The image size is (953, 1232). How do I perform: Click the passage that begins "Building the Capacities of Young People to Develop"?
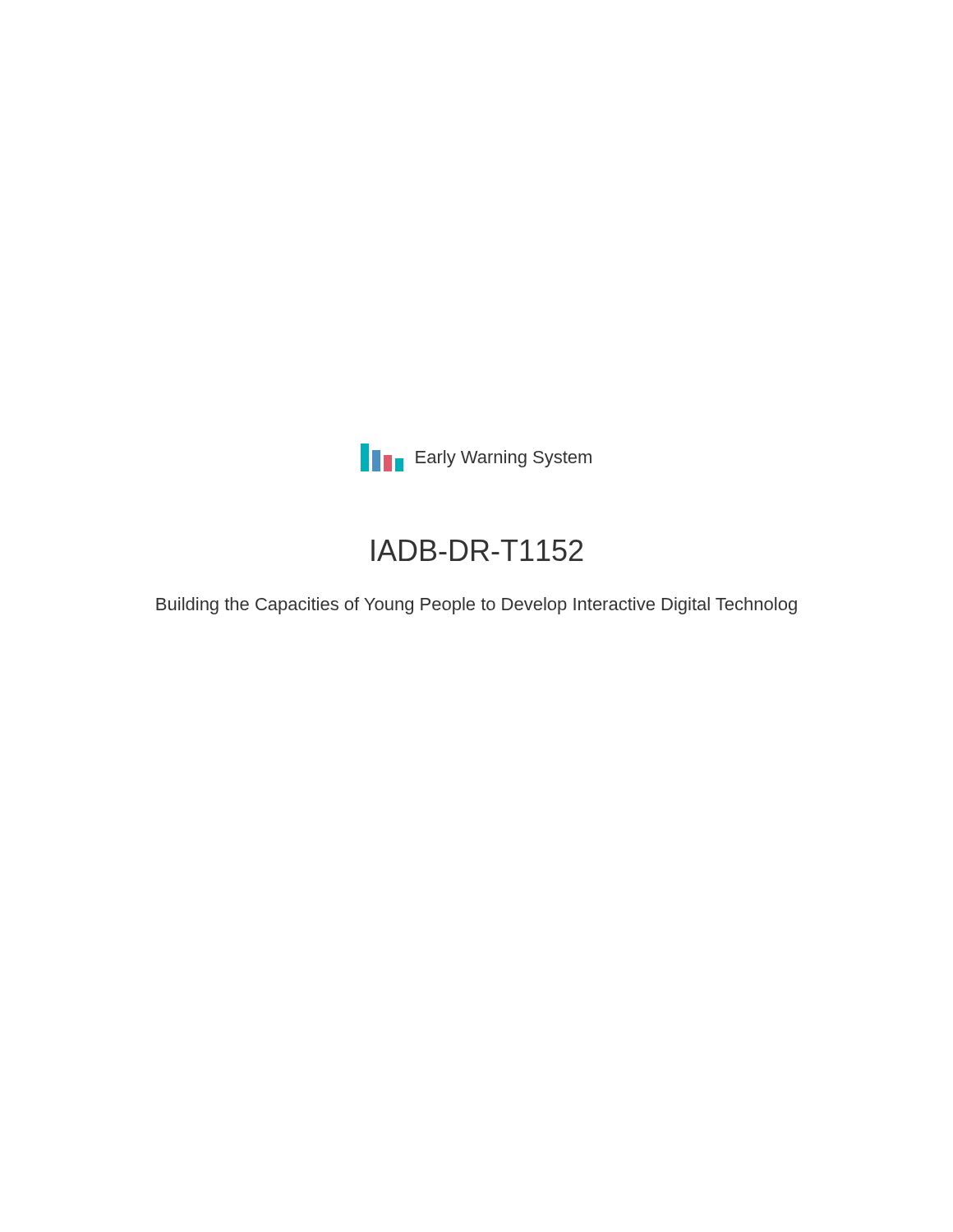(476, 604)
